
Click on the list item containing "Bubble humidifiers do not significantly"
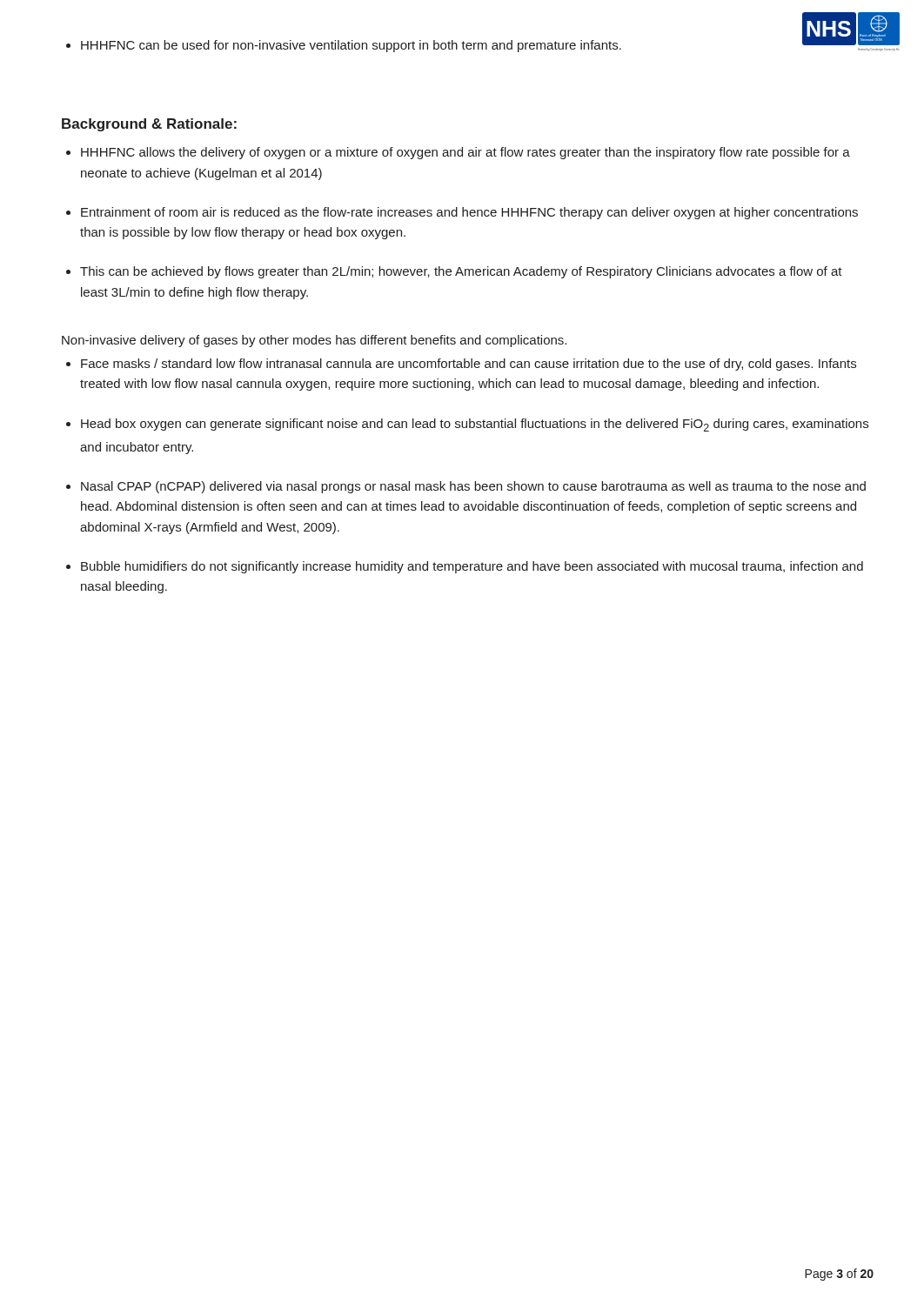coord(472,576)
